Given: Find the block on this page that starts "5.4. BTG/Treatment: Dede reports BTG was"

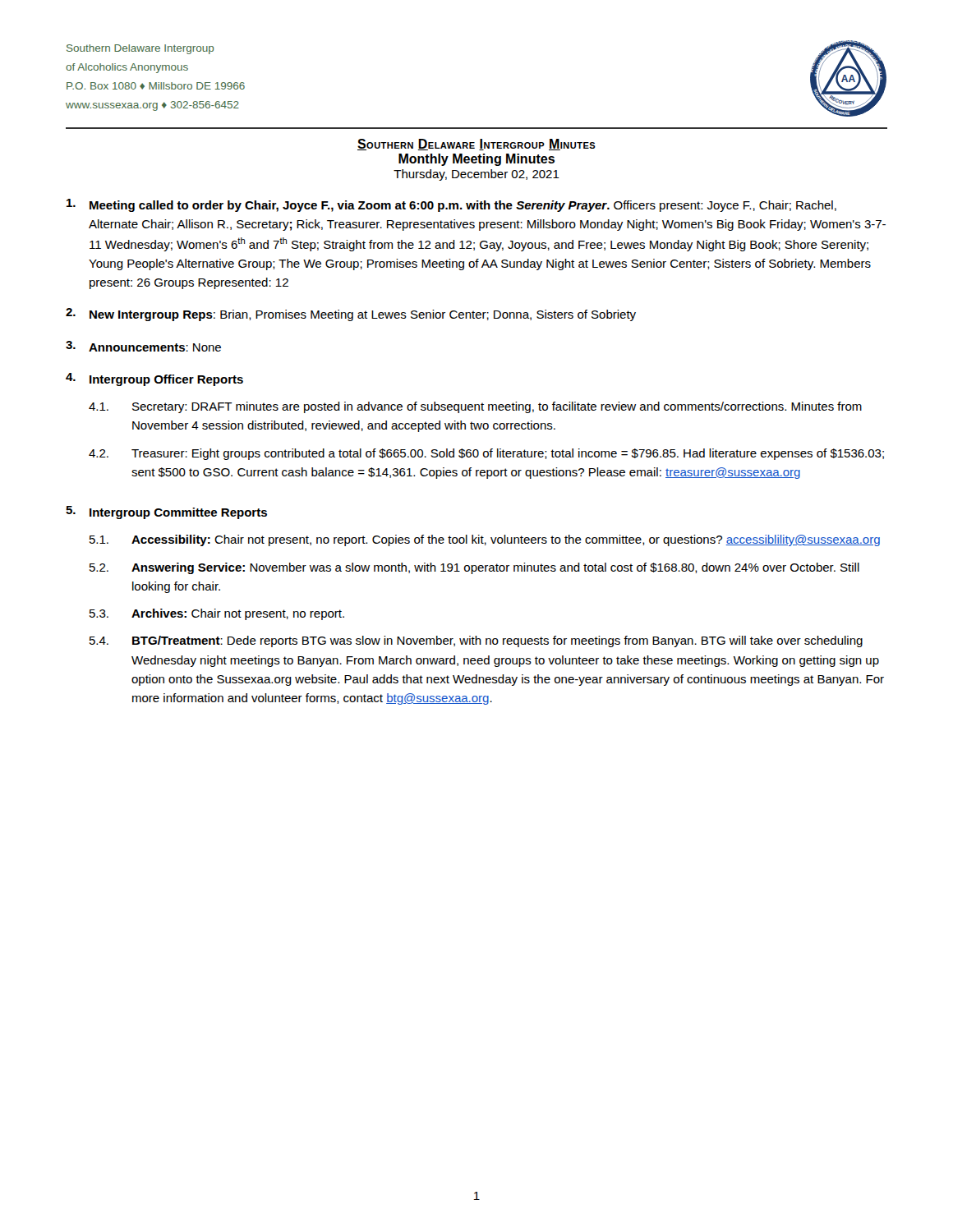Looking at the screenshot, I should [x=488, y=669].
